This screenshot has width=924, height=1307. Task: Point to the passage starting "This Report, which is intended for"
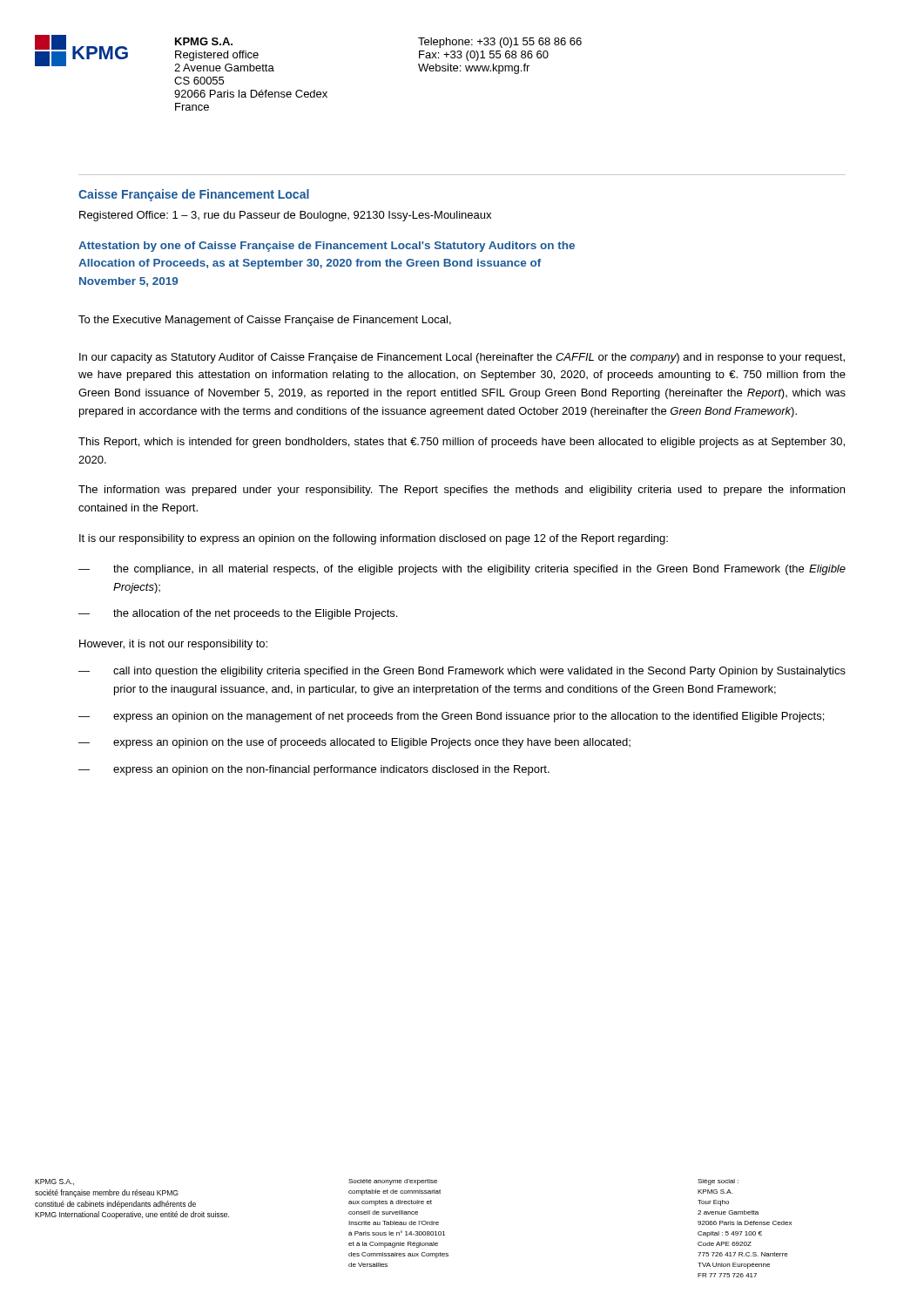[x=462, y=450]
